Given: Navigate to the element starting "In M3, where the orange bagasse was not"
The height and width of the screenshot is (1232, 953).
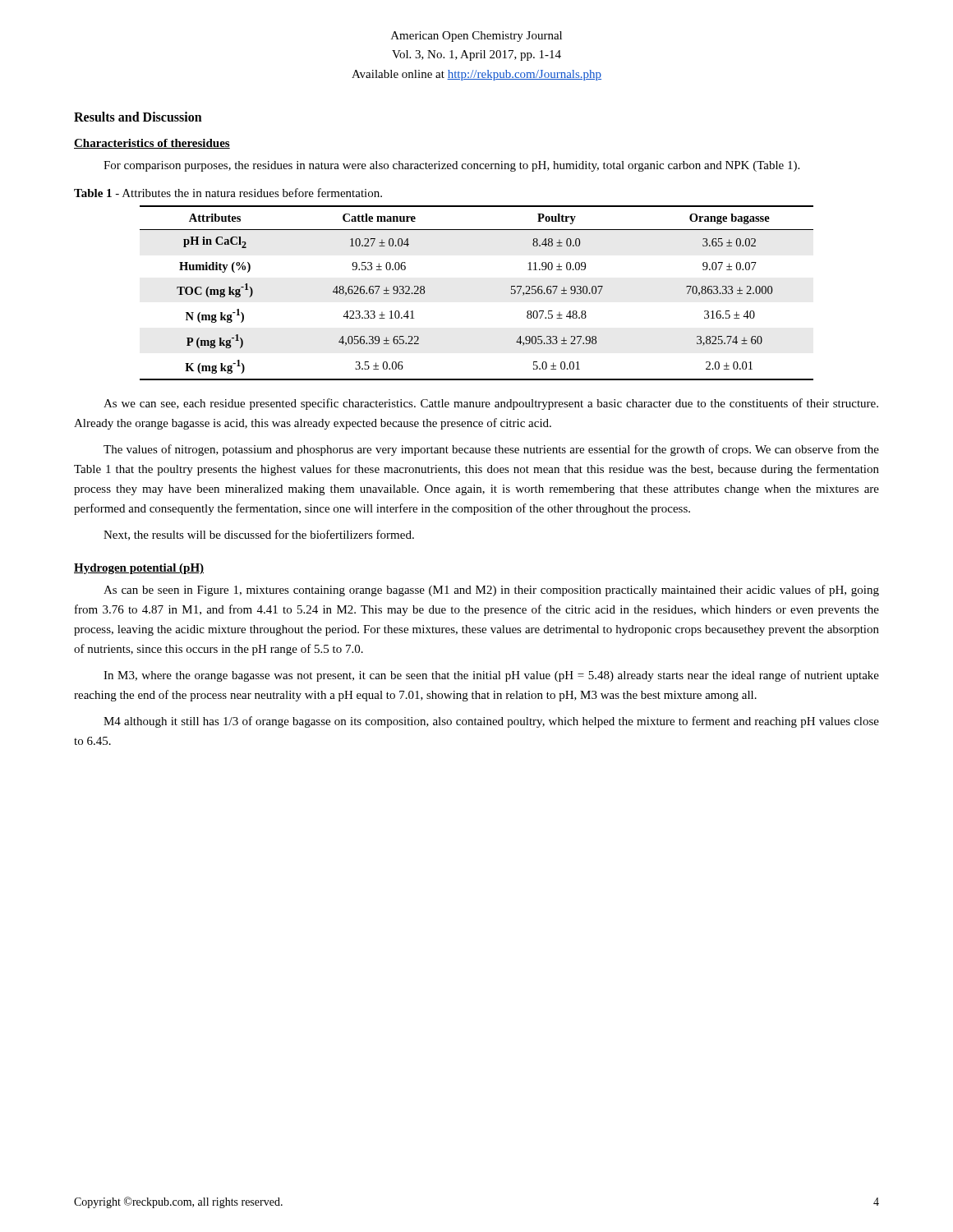Looking at the screenshot, I should [x=476, y=685].
